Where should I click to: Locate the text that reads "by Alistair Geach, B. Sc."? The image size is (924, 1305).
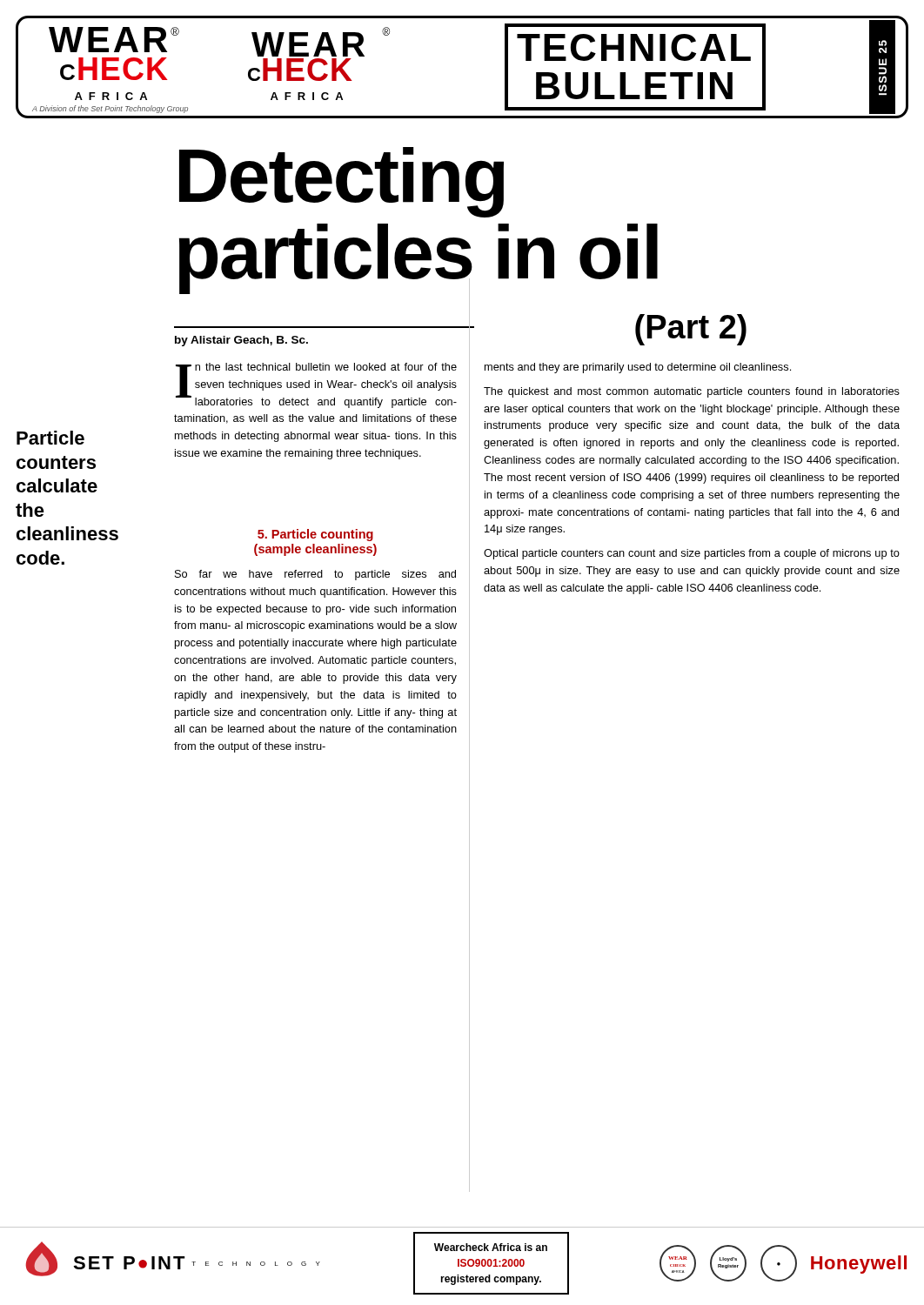coord(241,340)
